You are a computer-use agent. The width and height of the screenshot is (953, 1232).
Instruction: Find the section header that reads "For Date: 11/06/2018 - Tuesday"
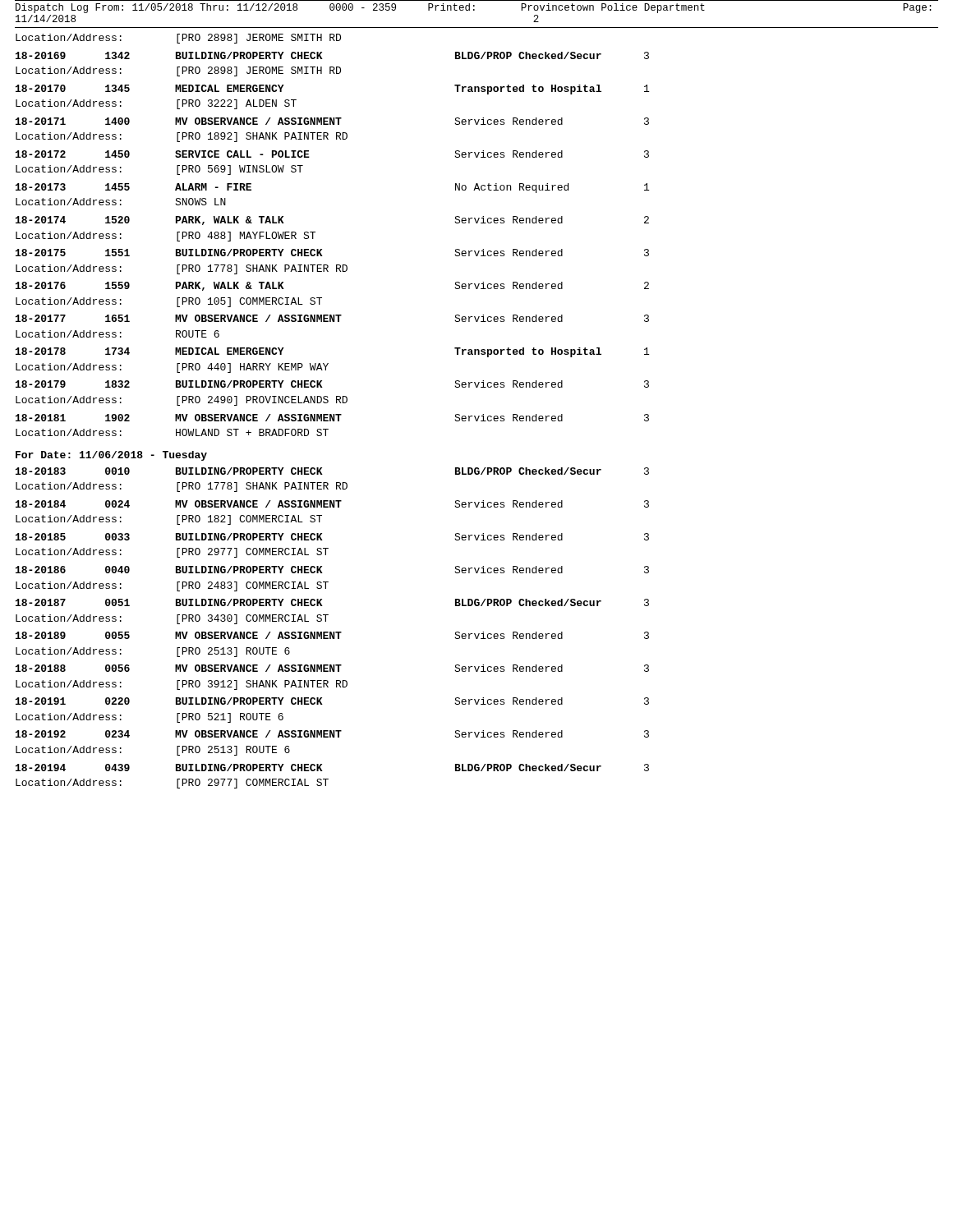pos(111,455)
